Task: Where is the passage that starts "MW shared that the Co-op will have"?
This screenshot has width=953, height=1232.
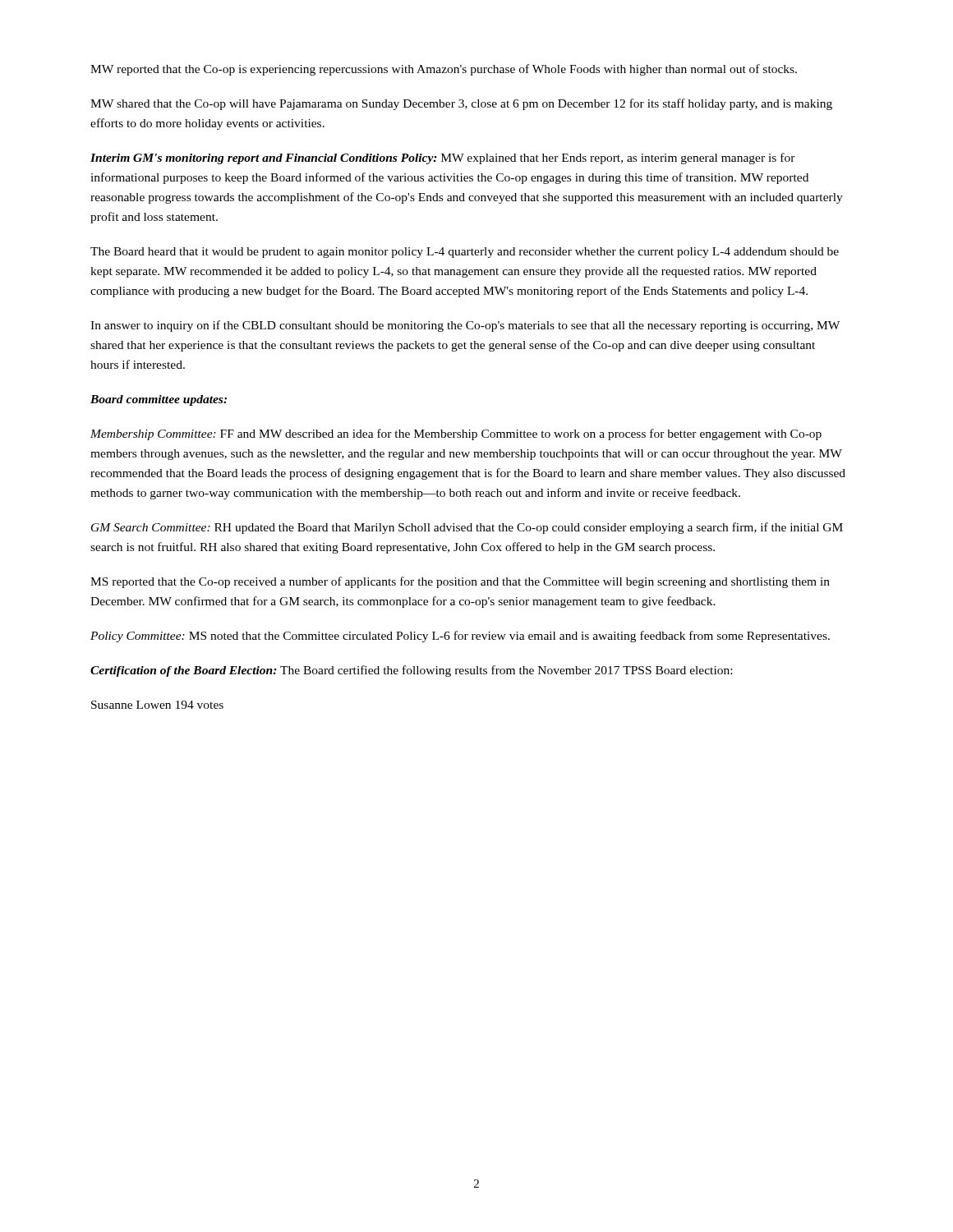Action: pyautogui.click(x=461, y=113)
